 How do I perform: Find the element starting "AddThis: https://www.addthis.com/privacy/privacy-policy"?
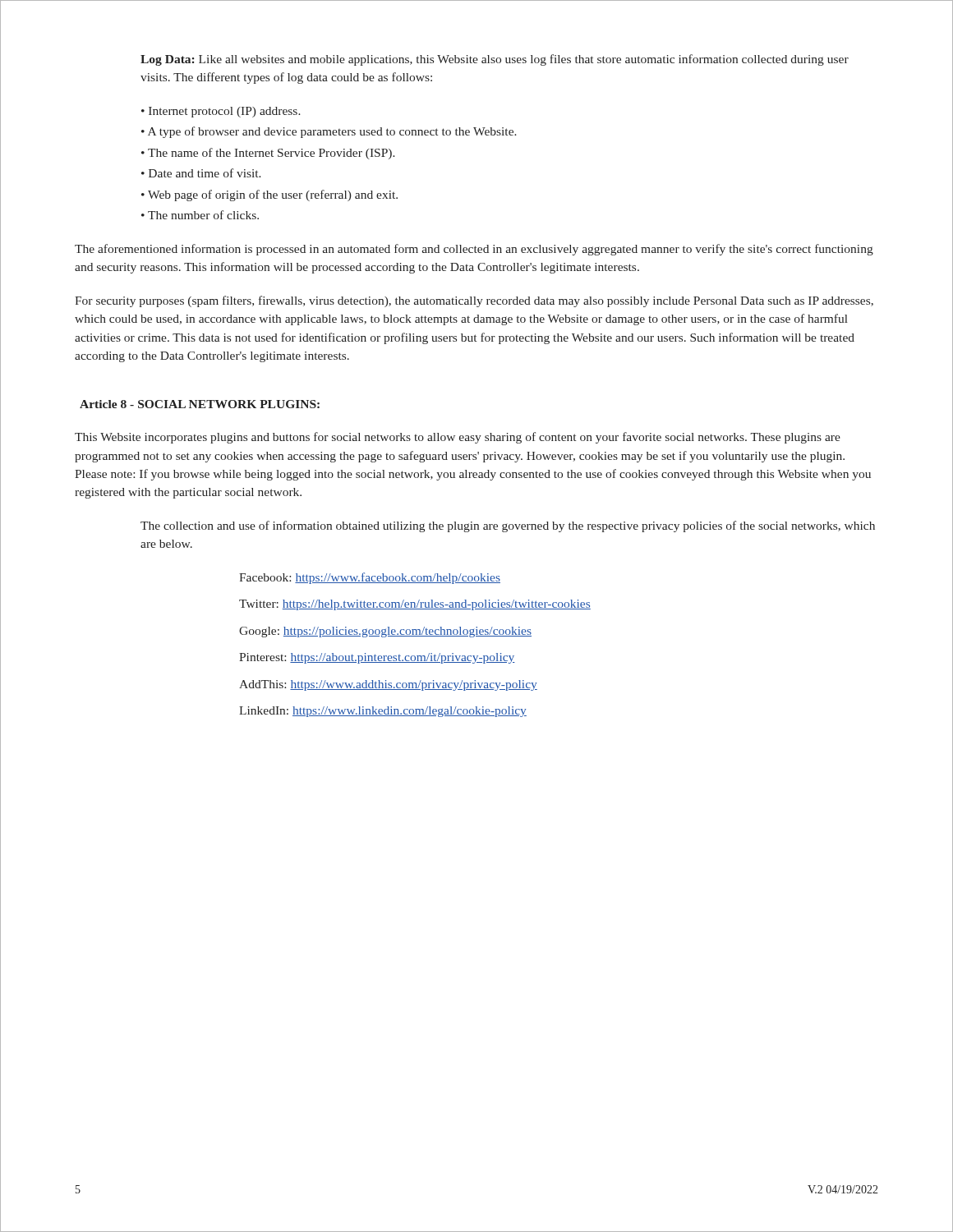388,684
